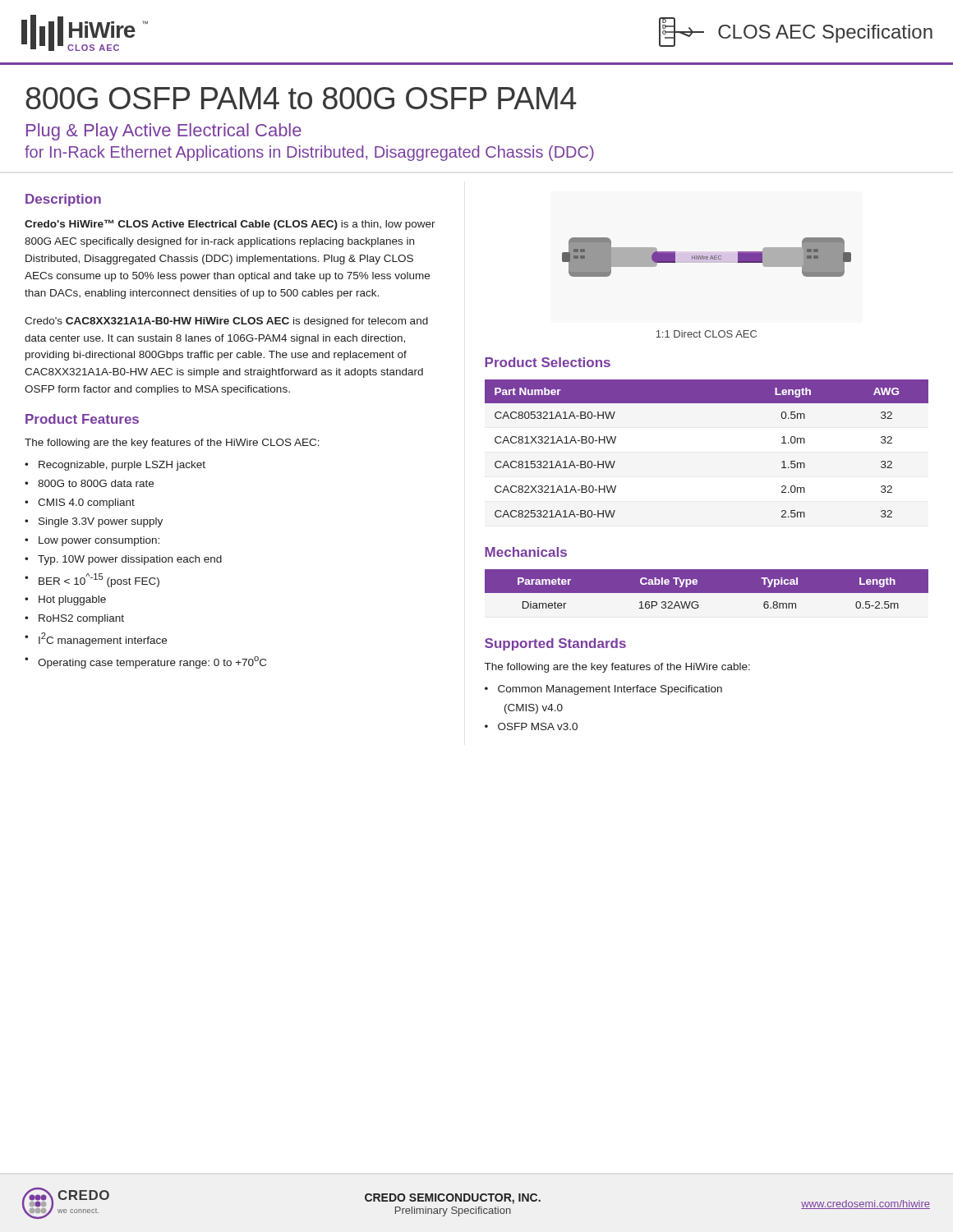Screen dimensions: 1232x953
Task: Find the text block starting "•BER < 10^-15 (post FEC)"
Action: pyautogui.click(x=92, y=578)
